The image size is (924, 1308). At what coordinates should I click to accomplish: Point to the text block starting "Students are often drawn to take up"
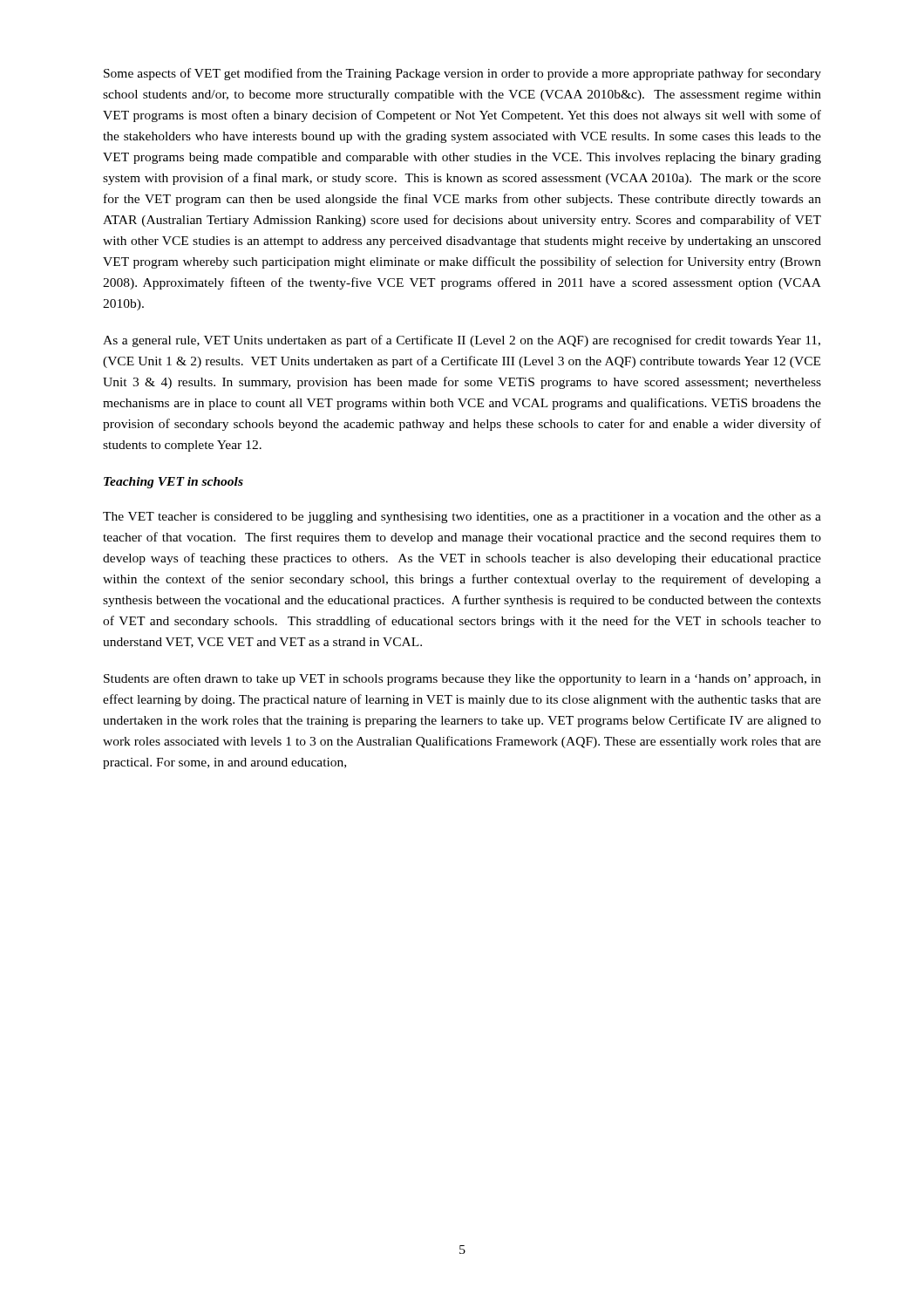pos(462,720)
